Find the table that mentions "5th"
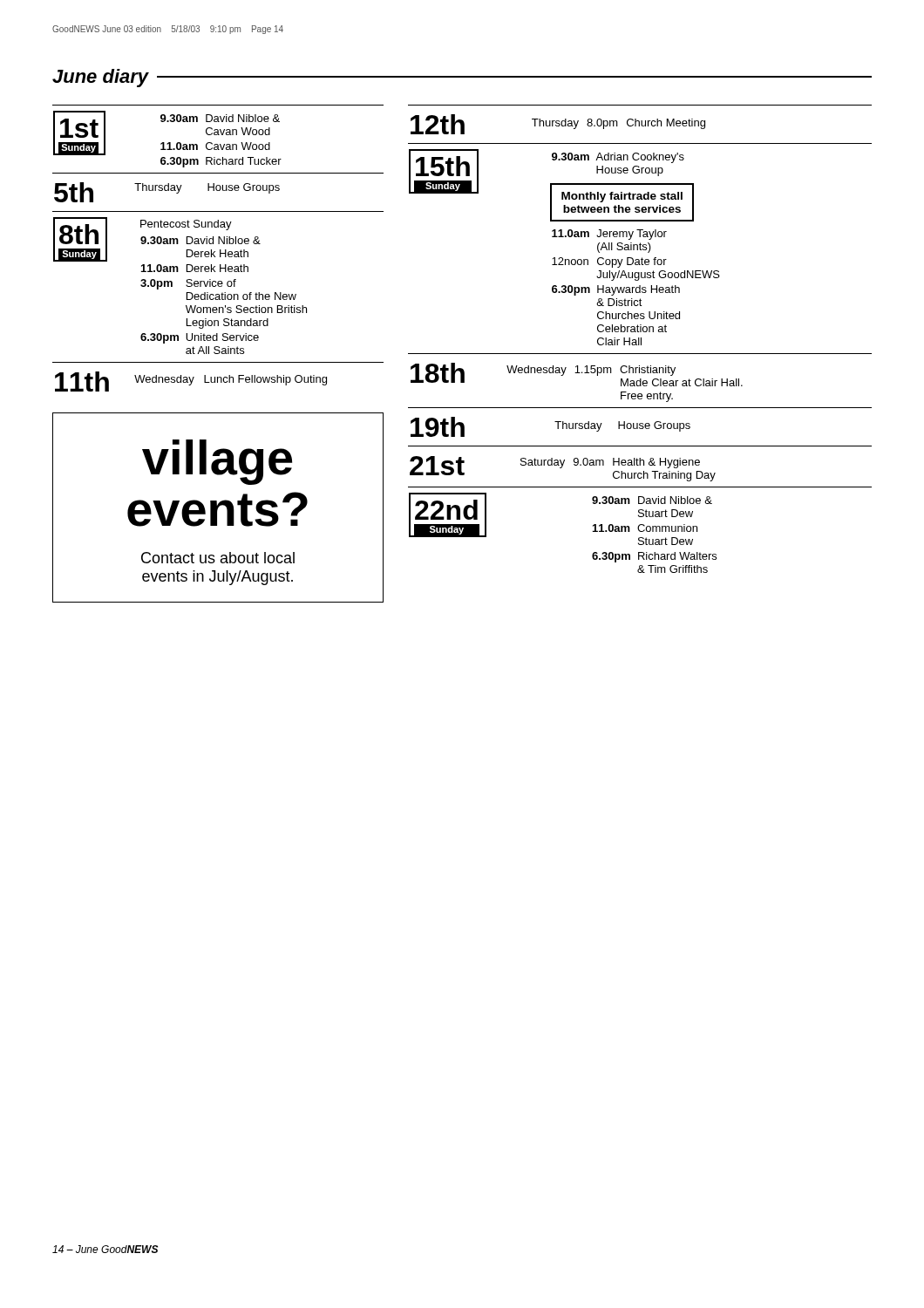 218,190
